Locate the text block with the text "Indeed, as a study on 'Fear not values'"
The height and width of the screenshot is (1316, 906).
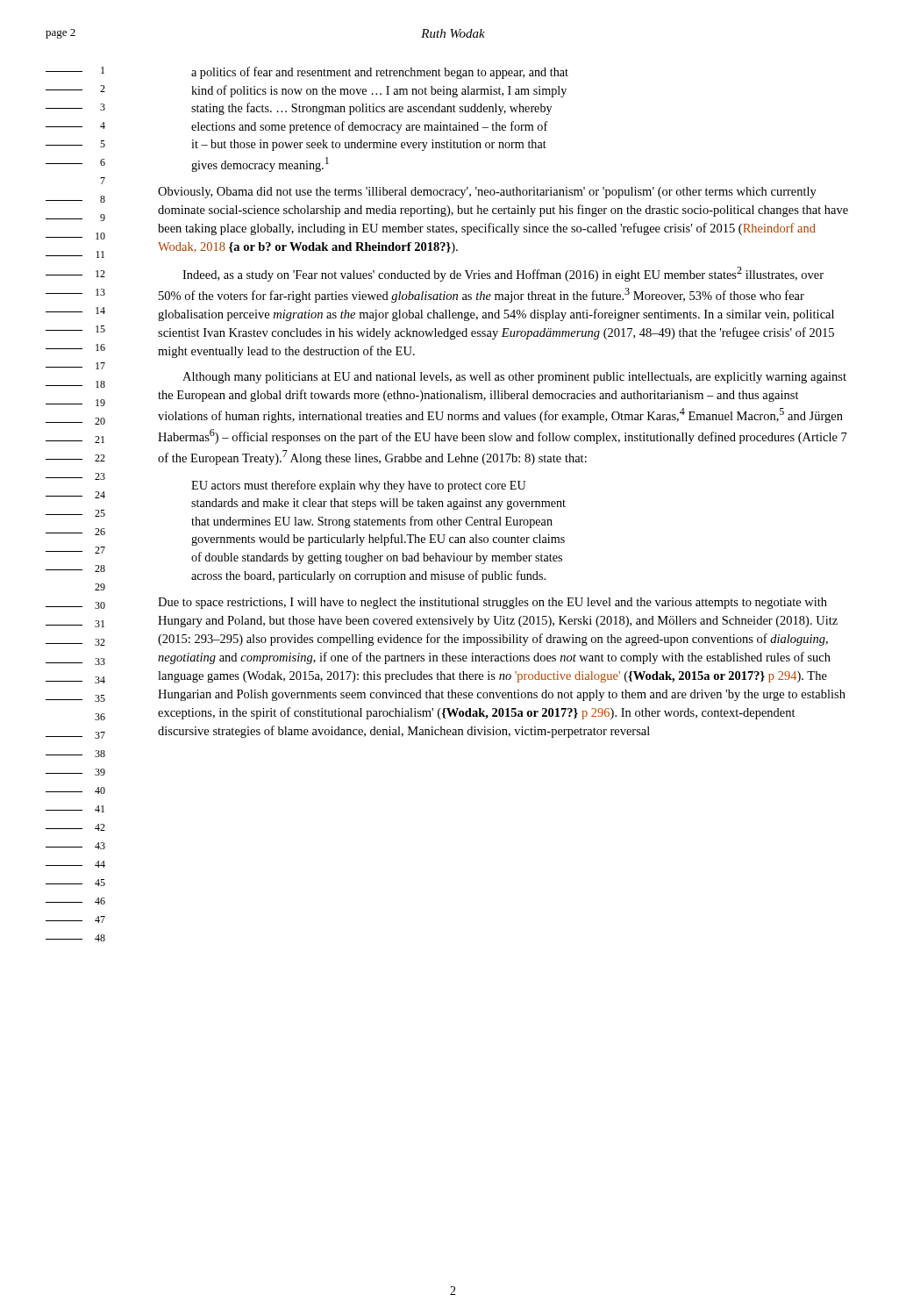coord(496,311)
